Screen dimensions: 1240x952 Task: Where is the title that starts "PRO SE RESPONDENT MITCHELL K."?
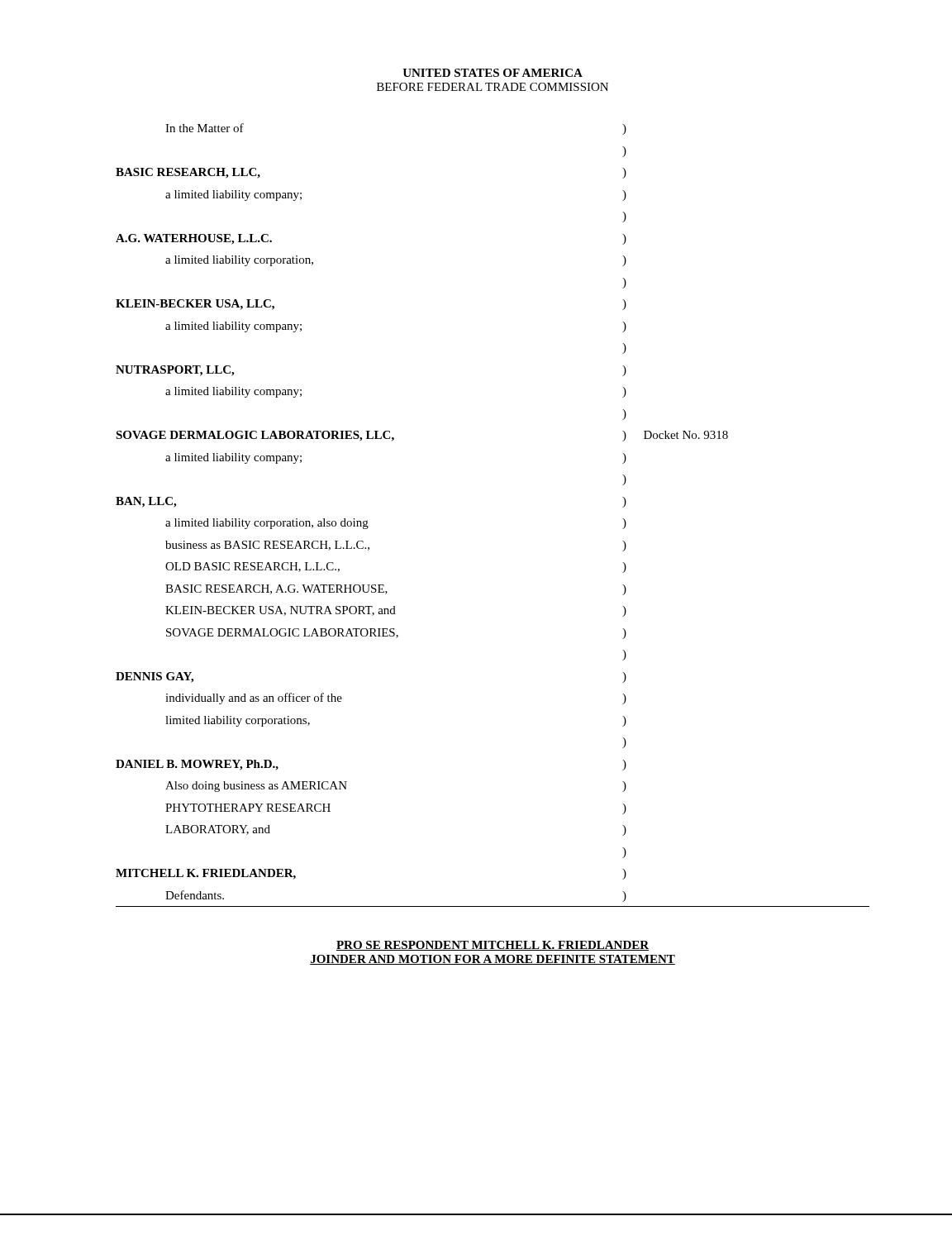(x=493, y=952)
